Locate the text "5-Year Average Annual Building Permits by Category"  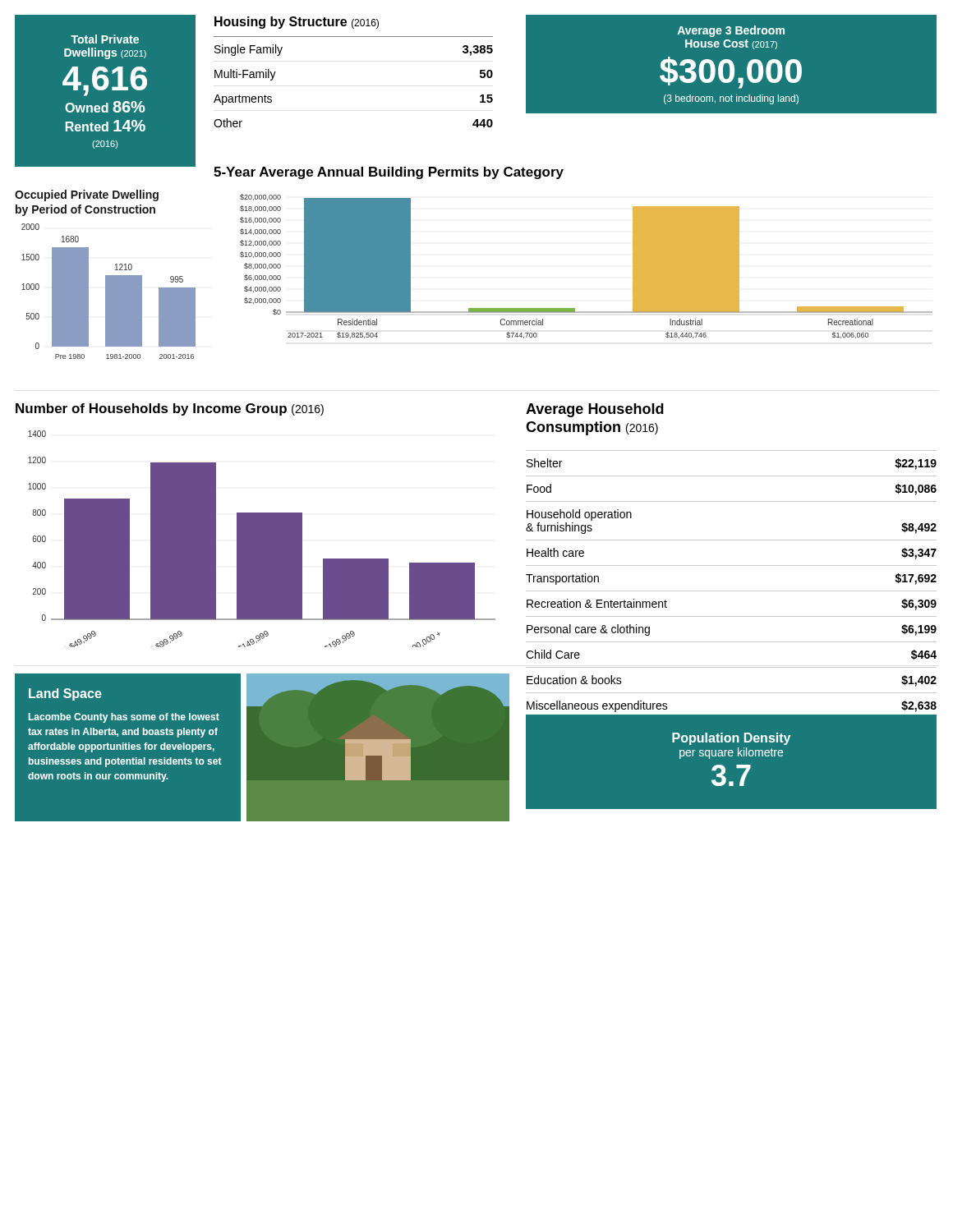(389, 172)
